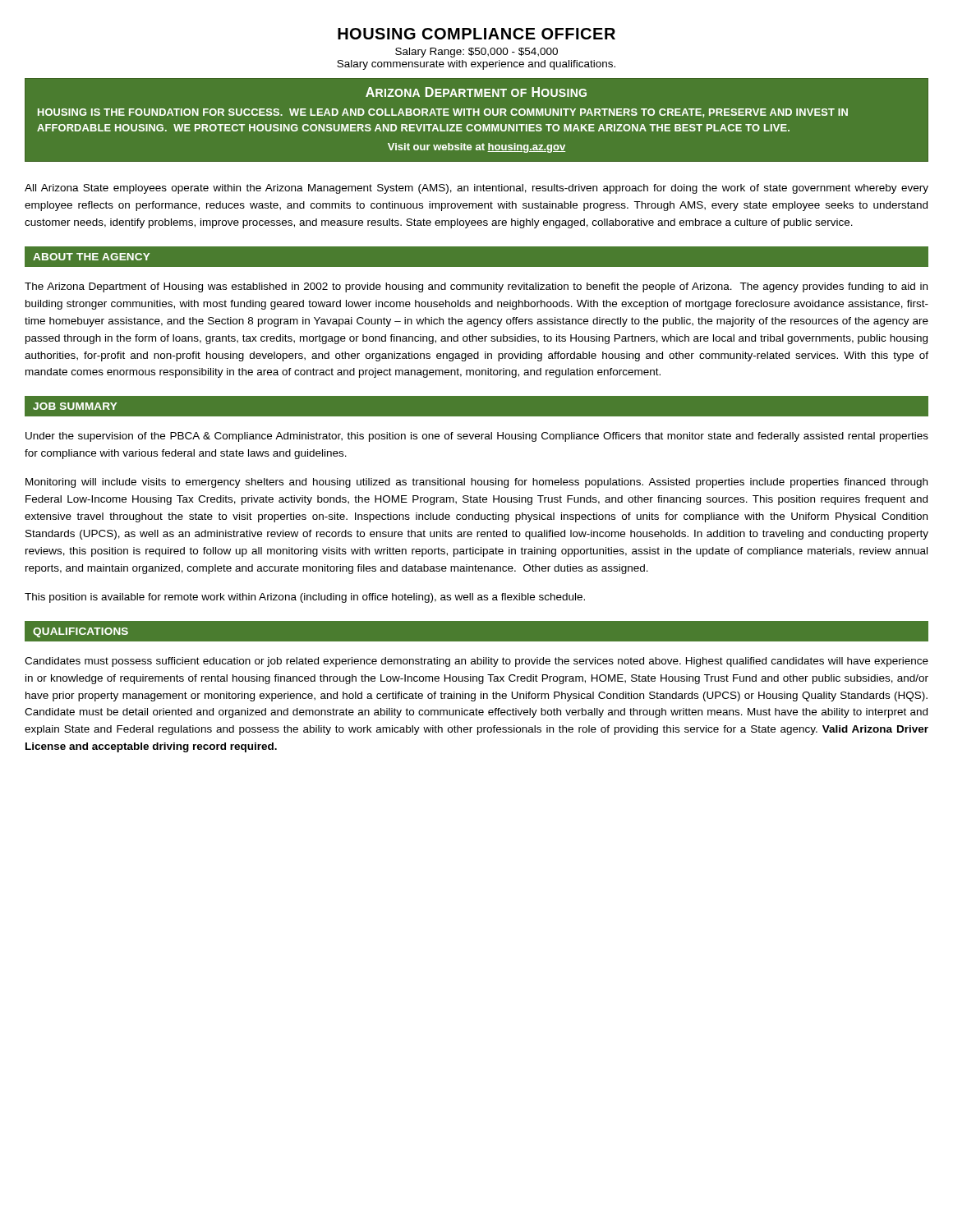
Task: Find the text block with the text "All Arizona State employees operate within"
Action: click(x=476, y=205)
